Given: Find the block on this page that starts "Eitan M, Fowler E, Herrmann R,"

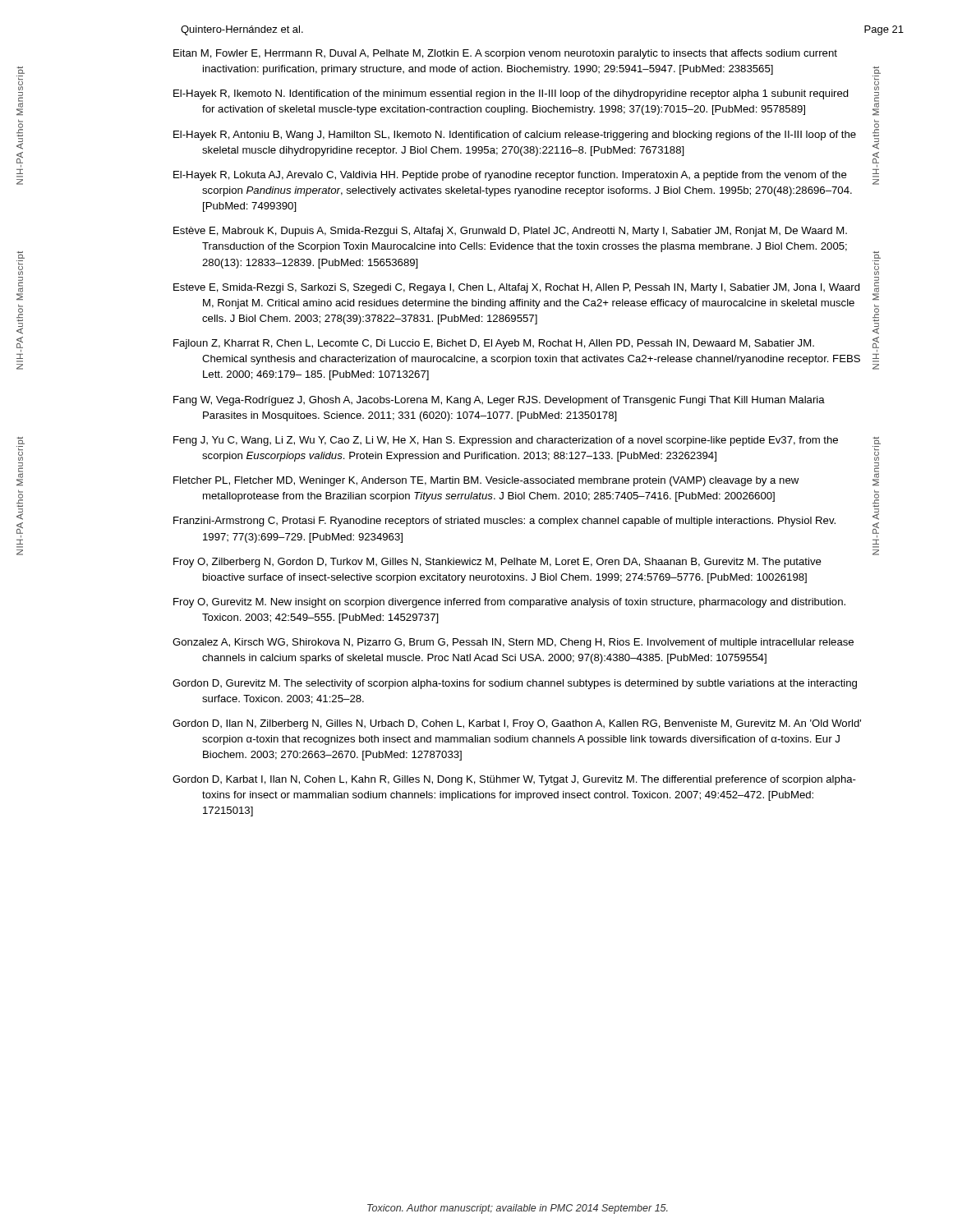Looking at the screenshot, I should point(505,61).
